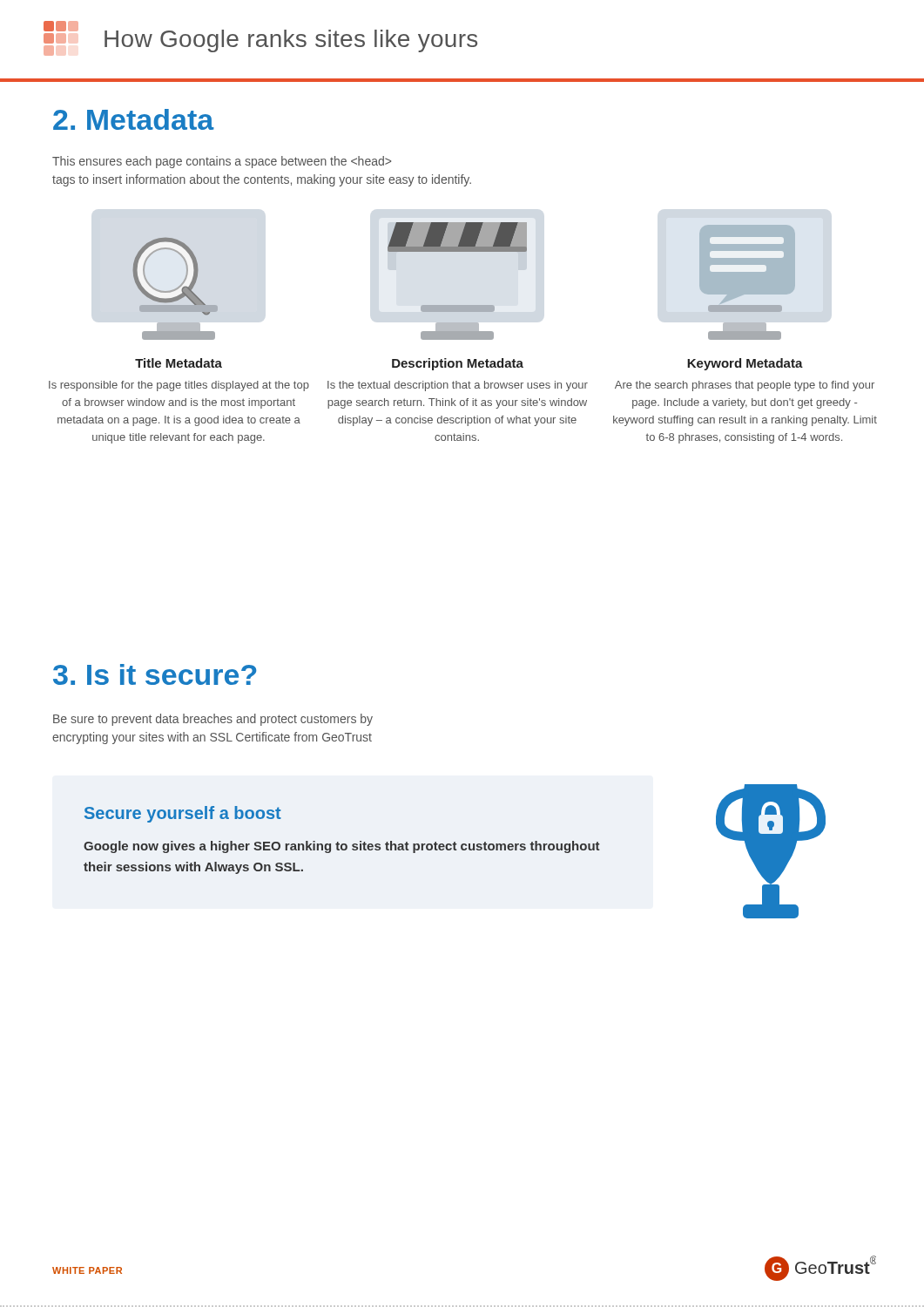Navigate to the element starting "Description Metadata"
The width and height of the screenshot is (924, 1307).
click(457, 363)
